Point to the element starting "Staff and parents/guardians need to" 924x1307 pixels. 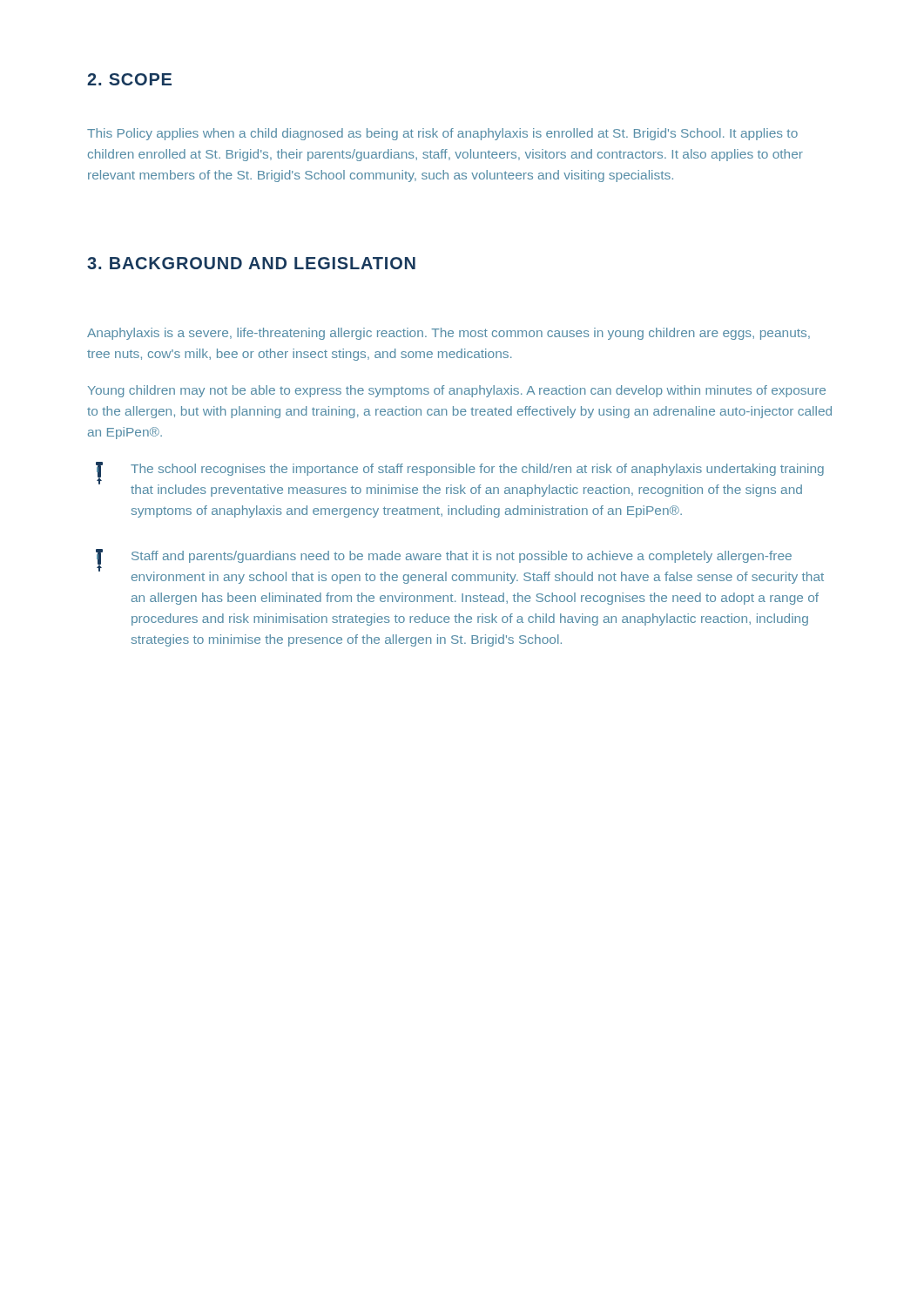[x=462, y=597]
